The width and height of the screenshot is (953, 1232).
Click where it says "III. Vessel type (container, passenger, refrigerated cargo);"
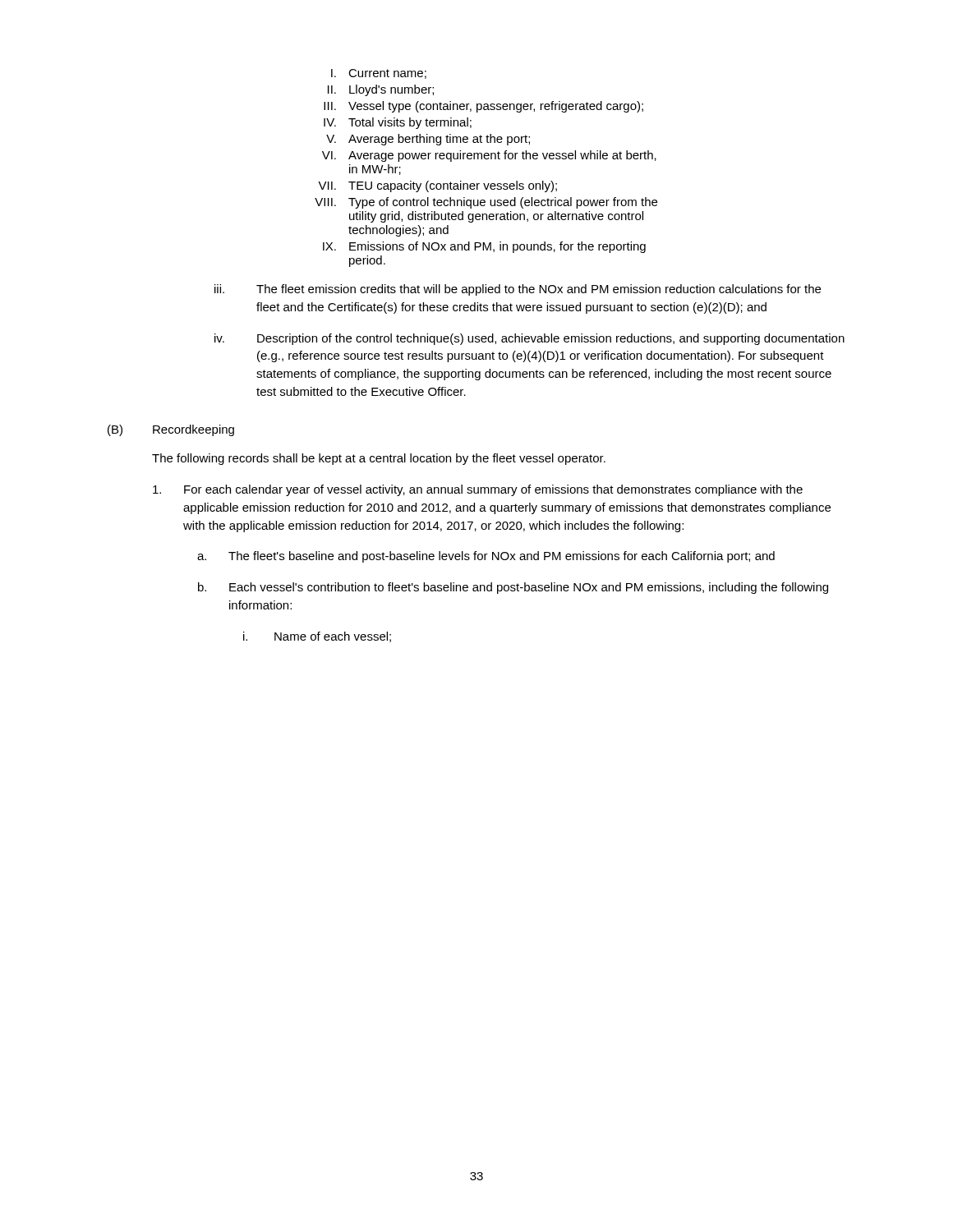(575, 106)
